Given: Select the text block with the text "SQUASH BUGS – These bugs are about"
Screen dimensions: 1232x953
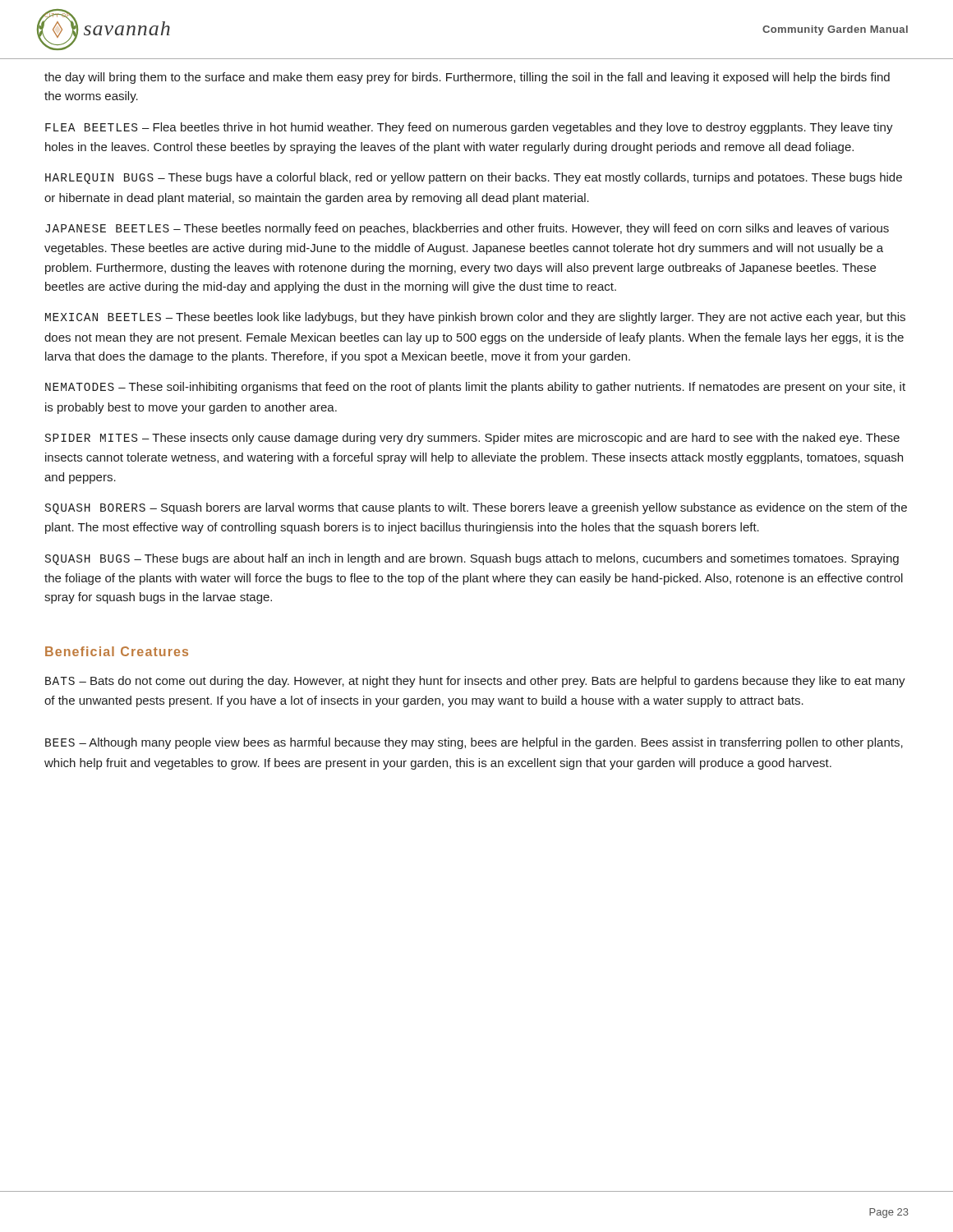Looking at the screenshot, I should coord(474,577).
